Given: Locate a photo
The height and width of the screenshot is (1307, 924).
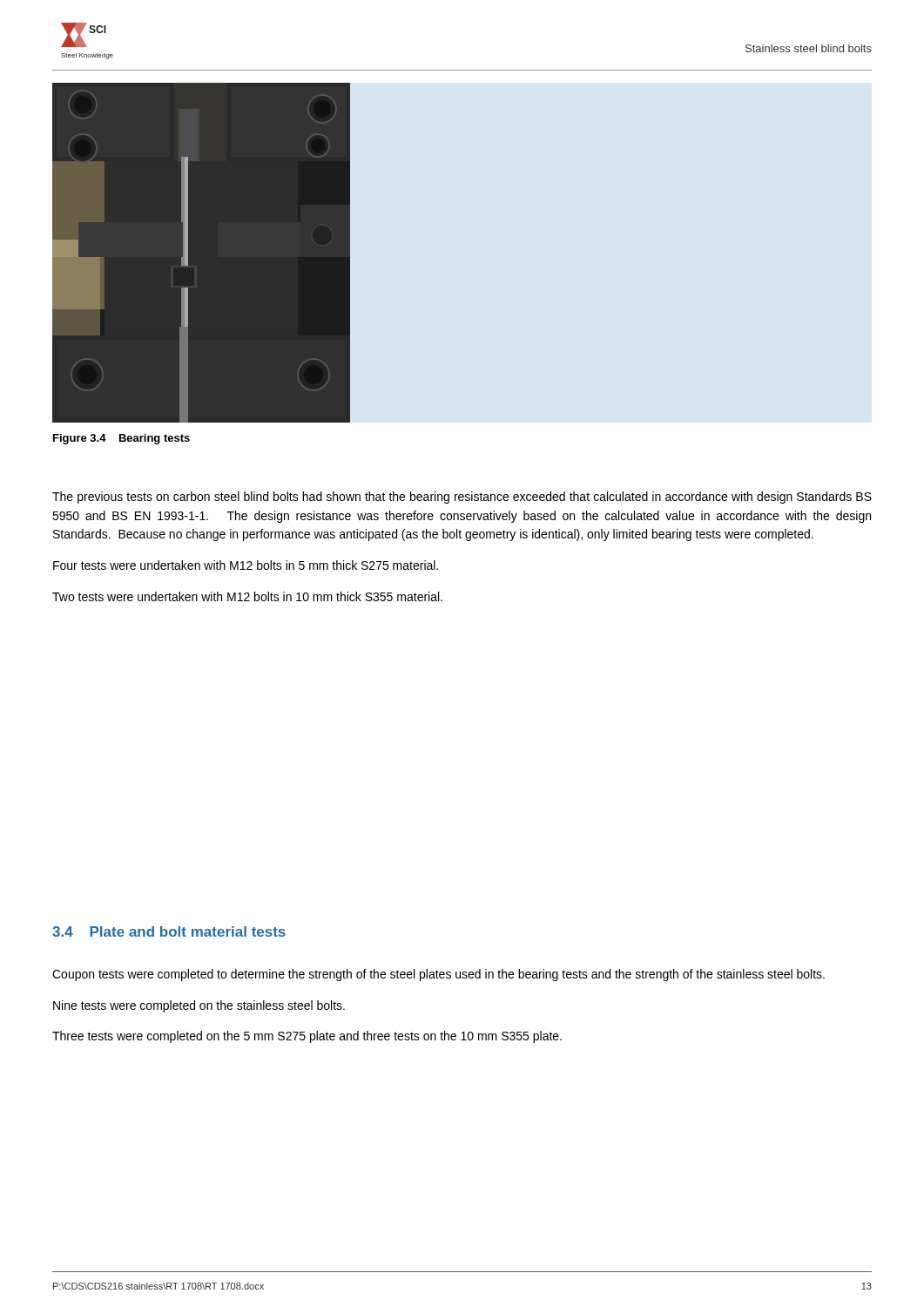Looking at the screenshot, I should [x=201, y=253].
